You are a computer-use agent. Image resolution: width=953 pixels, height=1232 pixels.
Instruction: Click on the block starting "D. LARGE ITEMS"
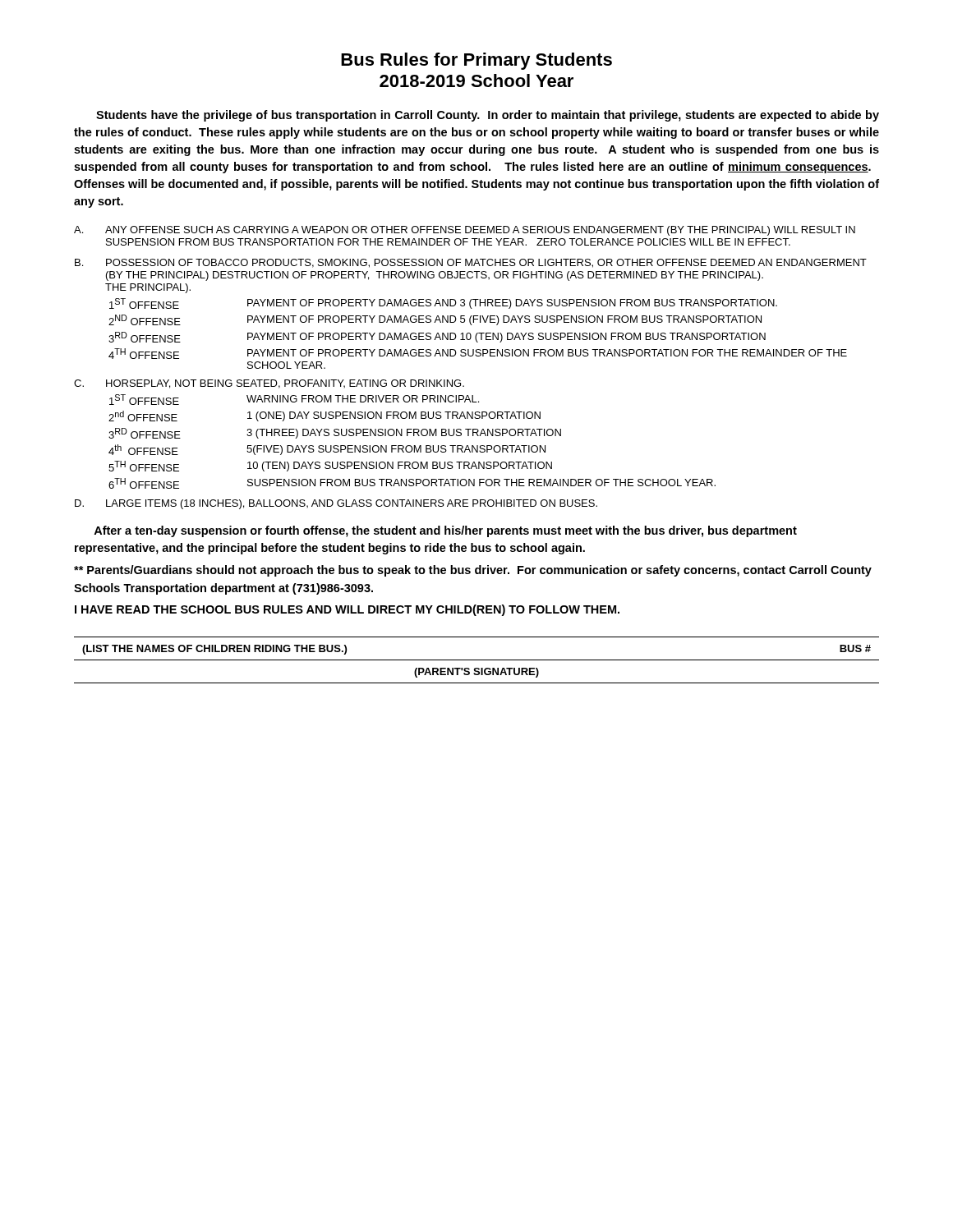click(336, 503)
